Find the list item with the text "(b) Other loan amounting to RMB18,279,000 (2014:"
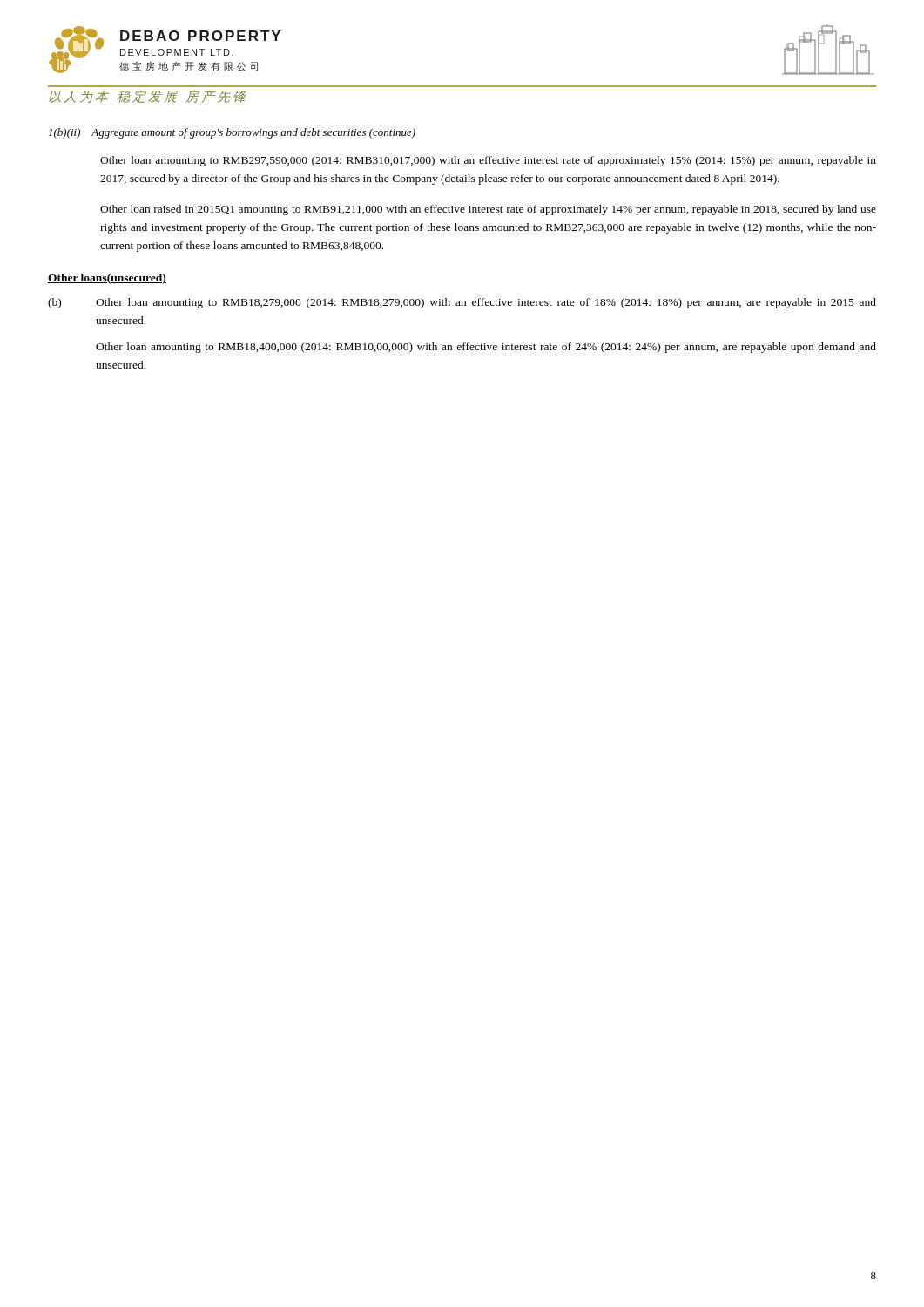Viewport: 924px width, 1307px height. (462, 312)
